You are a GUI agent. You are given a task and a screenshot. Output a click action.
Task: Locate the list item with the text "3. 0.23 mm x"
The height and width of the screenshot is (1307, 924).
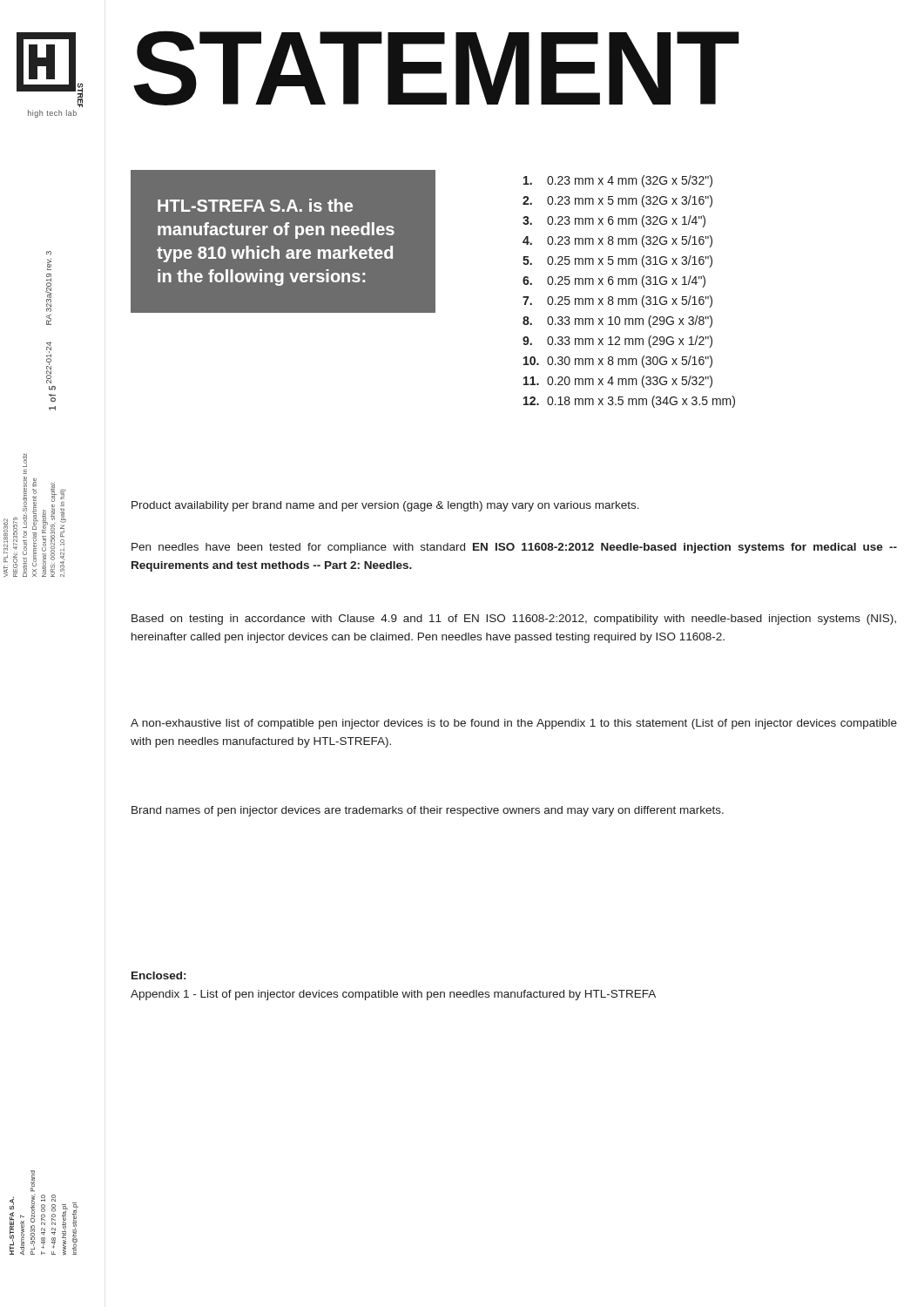(614, 220)
